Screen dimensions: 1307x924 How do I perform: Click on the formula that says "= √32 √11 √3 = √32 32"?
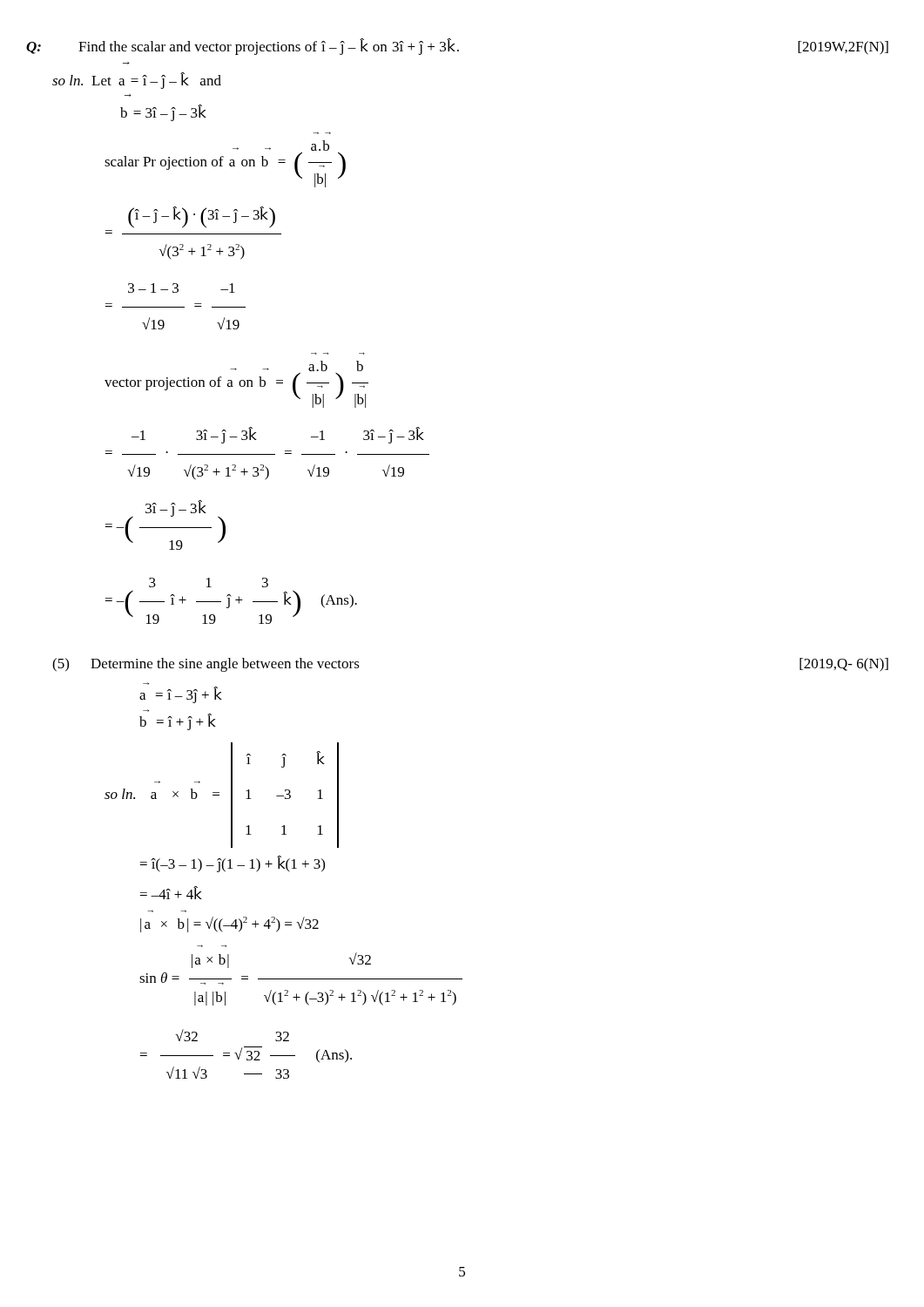[246, 1056]
